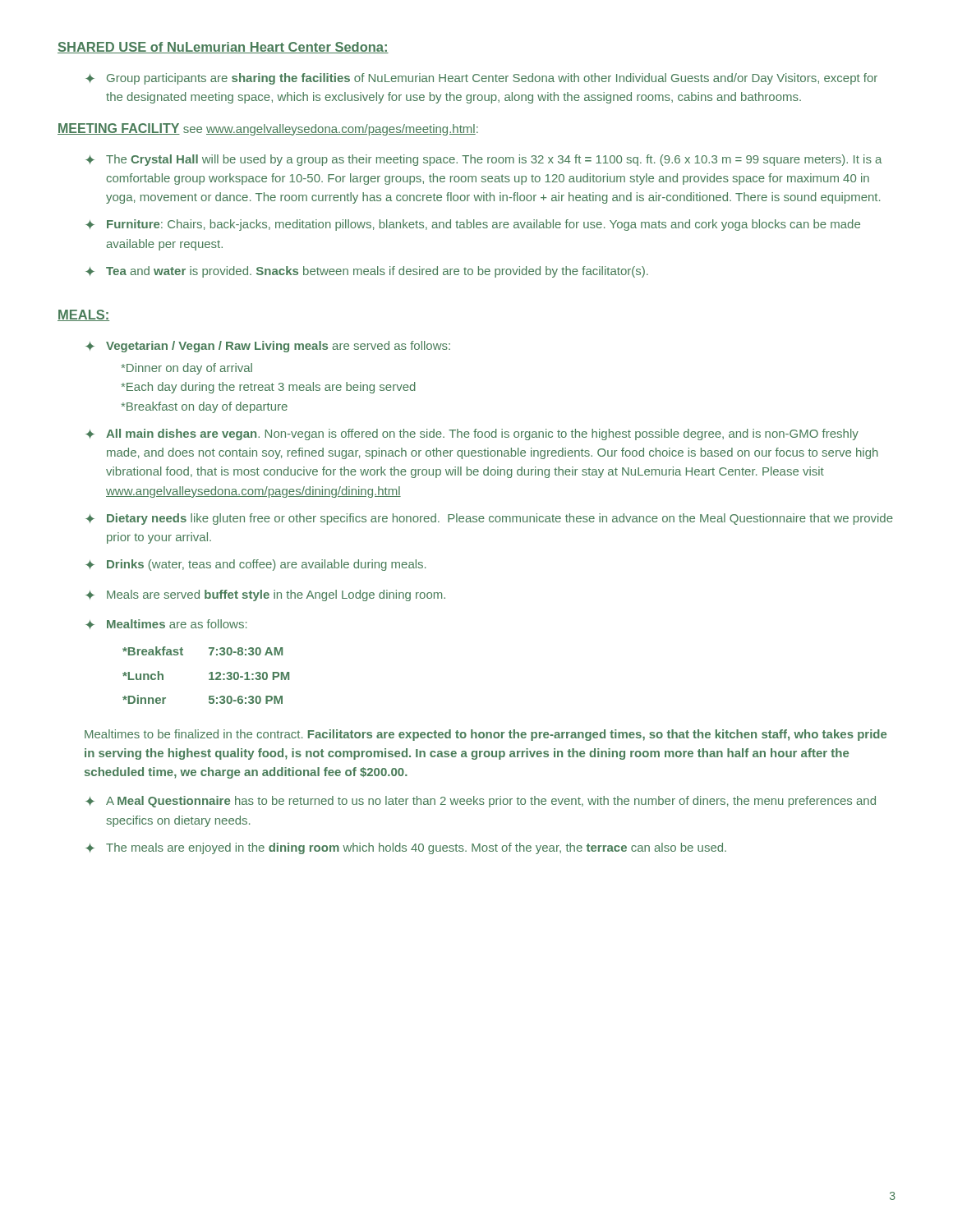Find the text block starting "✦ Tea and"
The image size is (953, 1232).
click(x=490, y=272)
